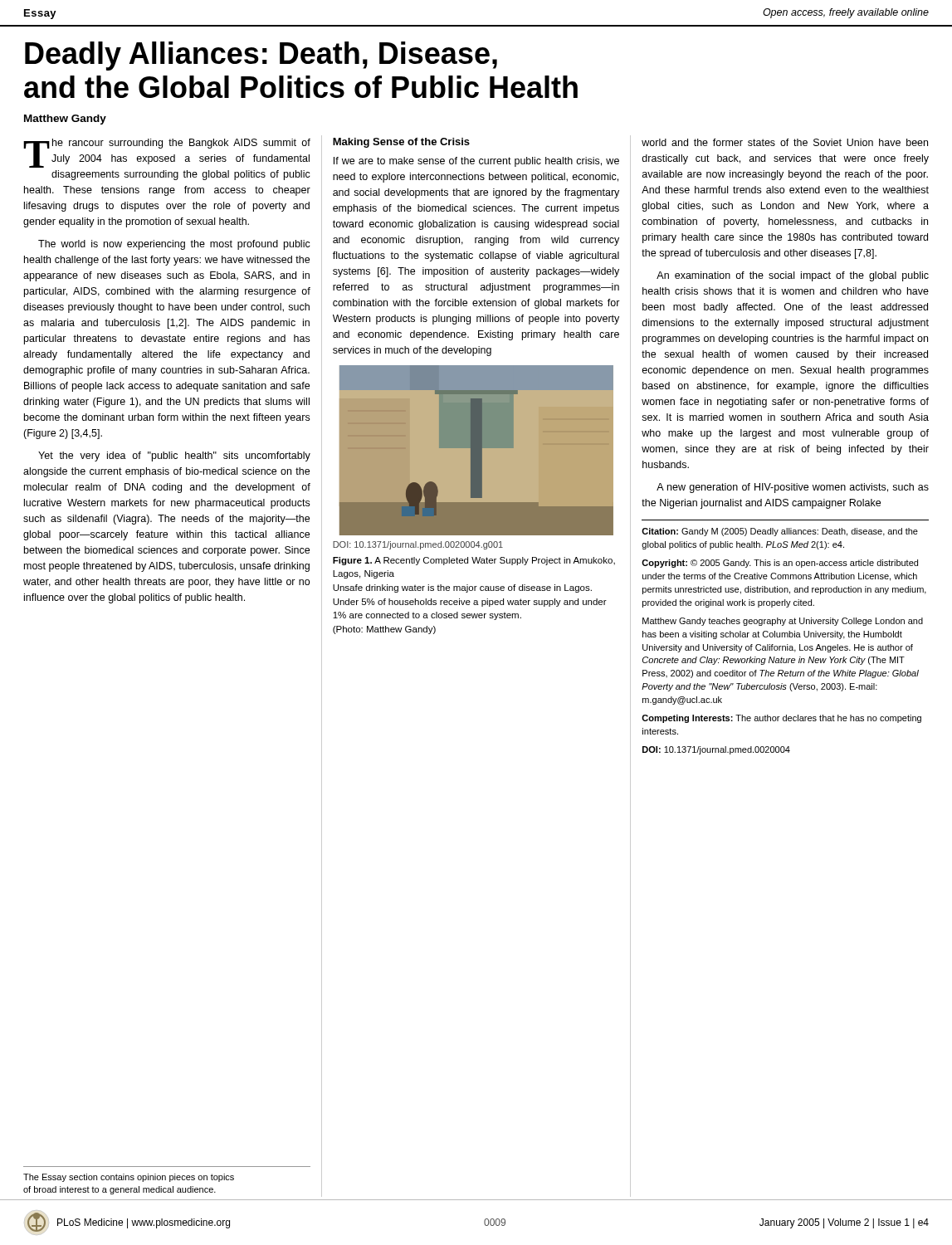Click the passage that begins "The Essay section contains opinion pieces"
The height and width of the screenshot is (1245, 952).
(129, 1183)
